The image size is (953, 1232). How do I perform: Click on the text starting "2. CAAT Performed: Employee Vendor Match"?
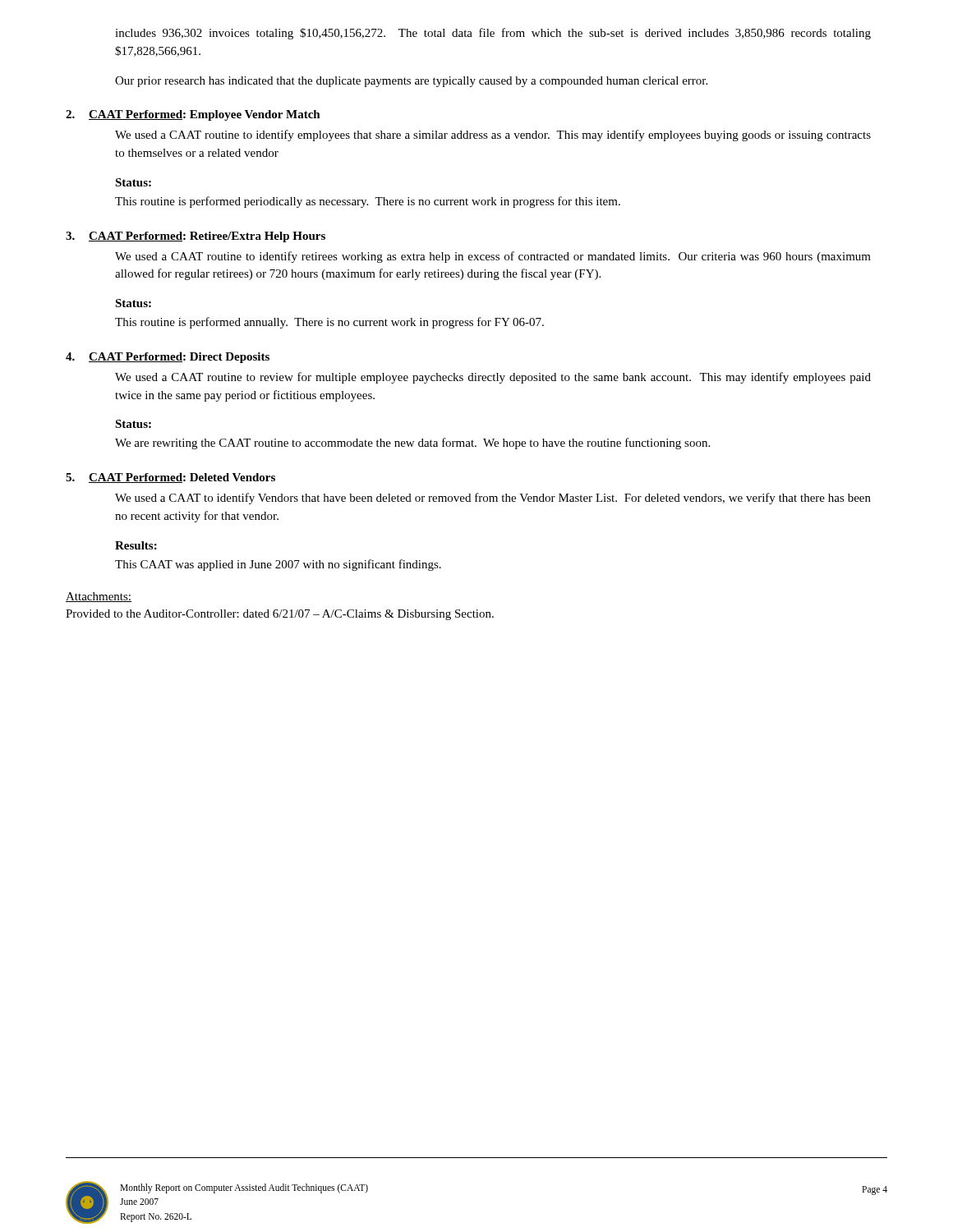193,115
